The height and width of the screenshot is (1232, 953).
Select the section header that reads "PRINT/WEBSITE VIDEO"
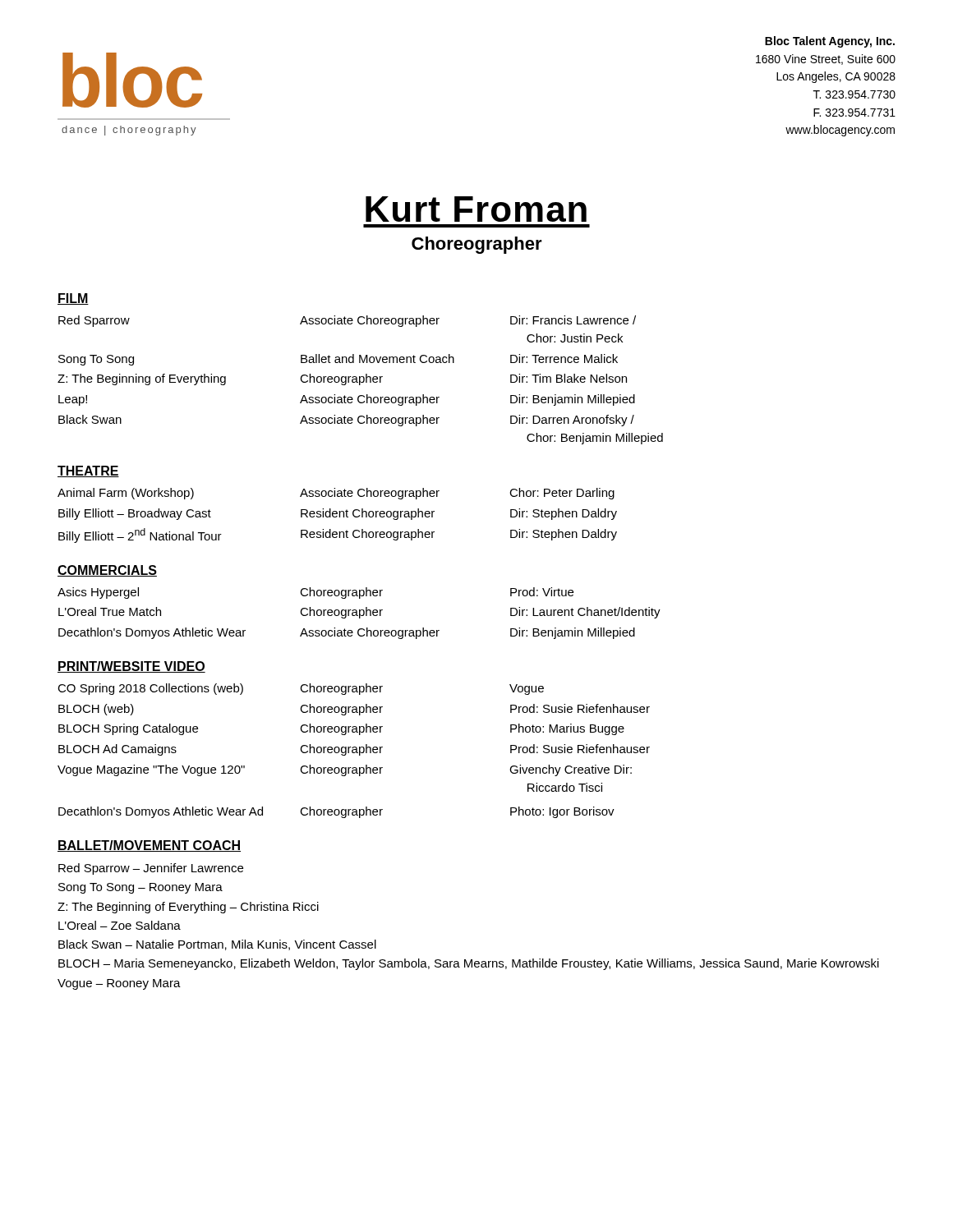pyautogui.click(x=131, y=666)
